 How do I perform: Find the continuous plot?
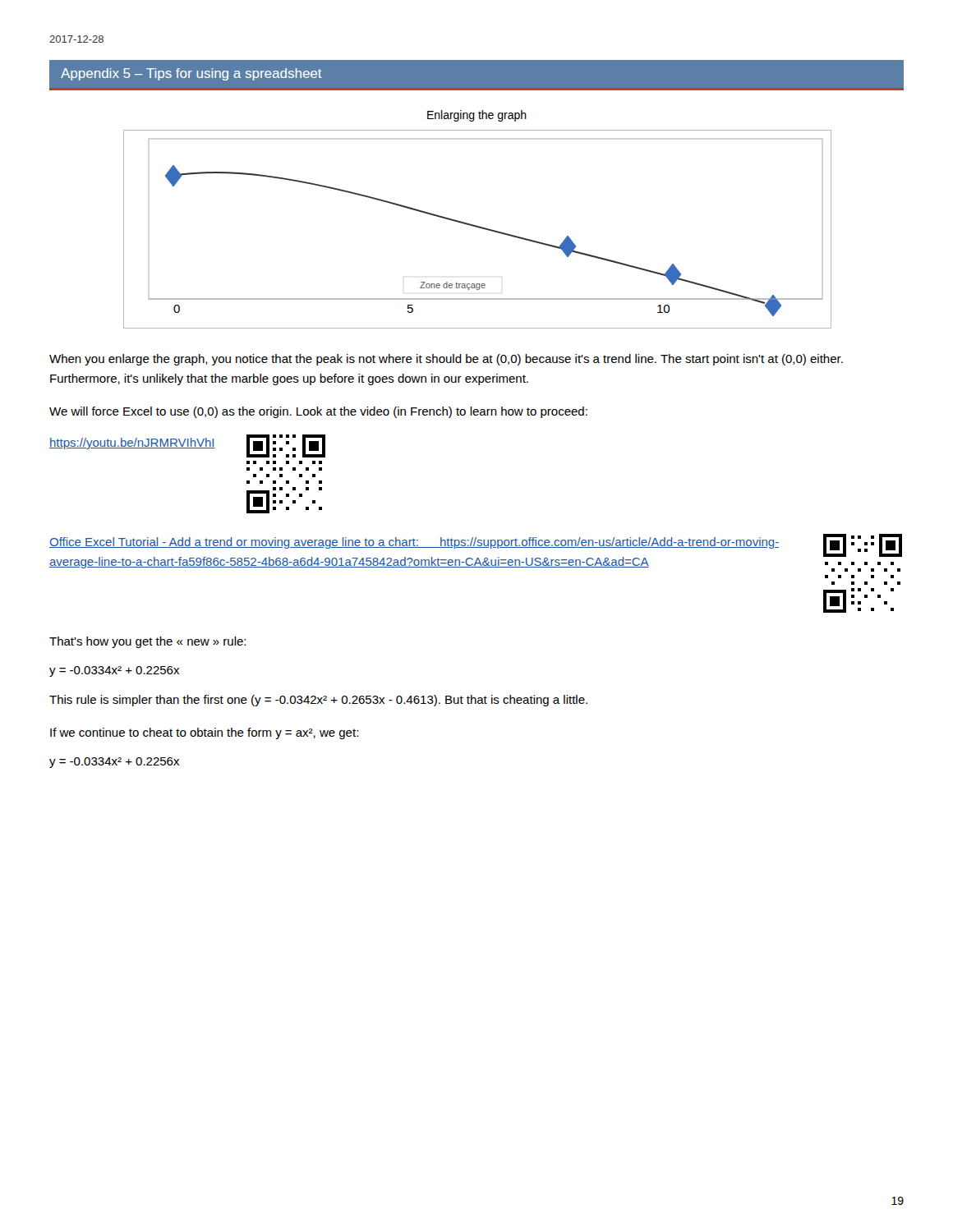(x=476, y=230)
